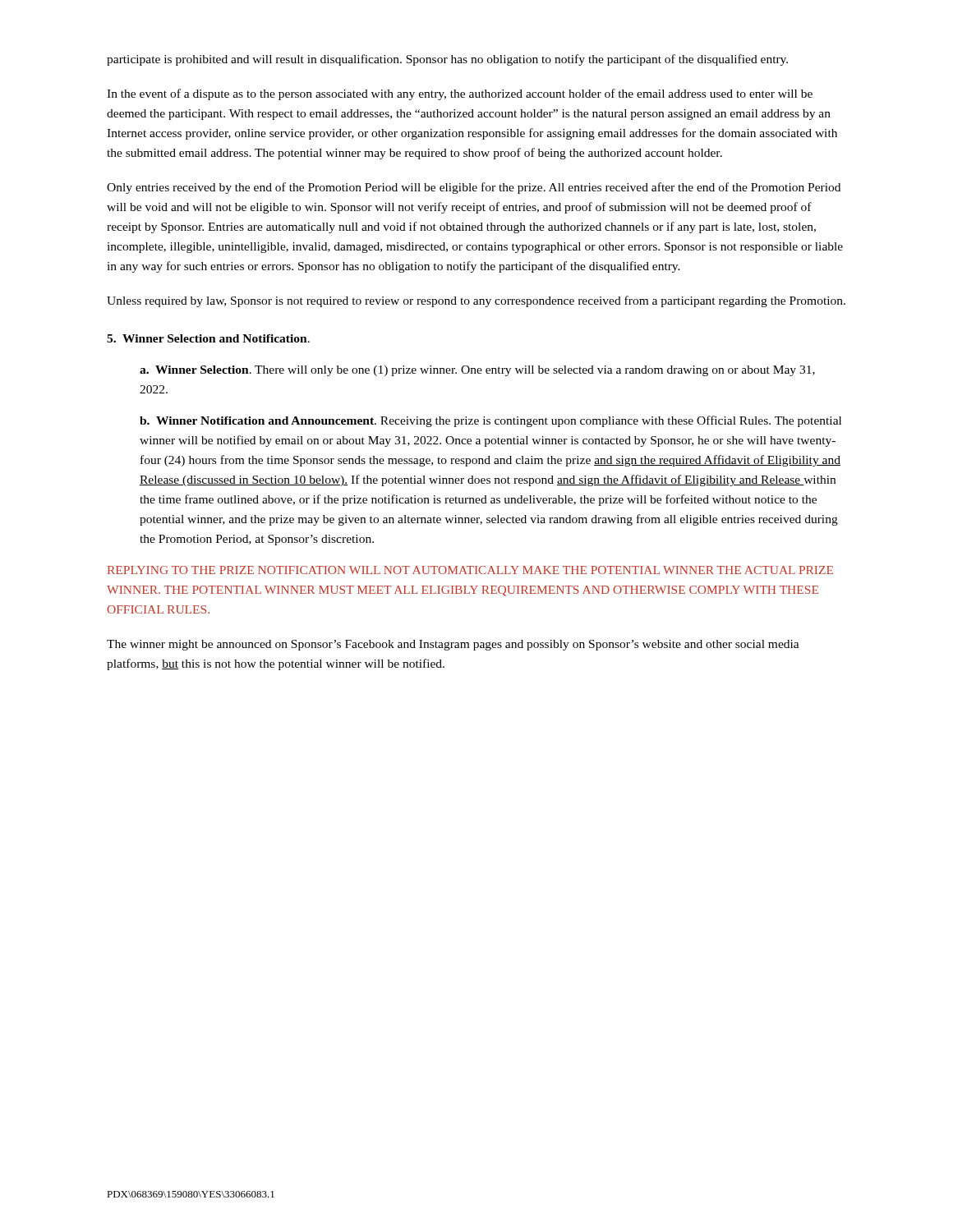Navigate to the text starting "a. Winner Selection. There will"
The width and height of the screenshot is (953, 1232).
(x=478, y=379)
